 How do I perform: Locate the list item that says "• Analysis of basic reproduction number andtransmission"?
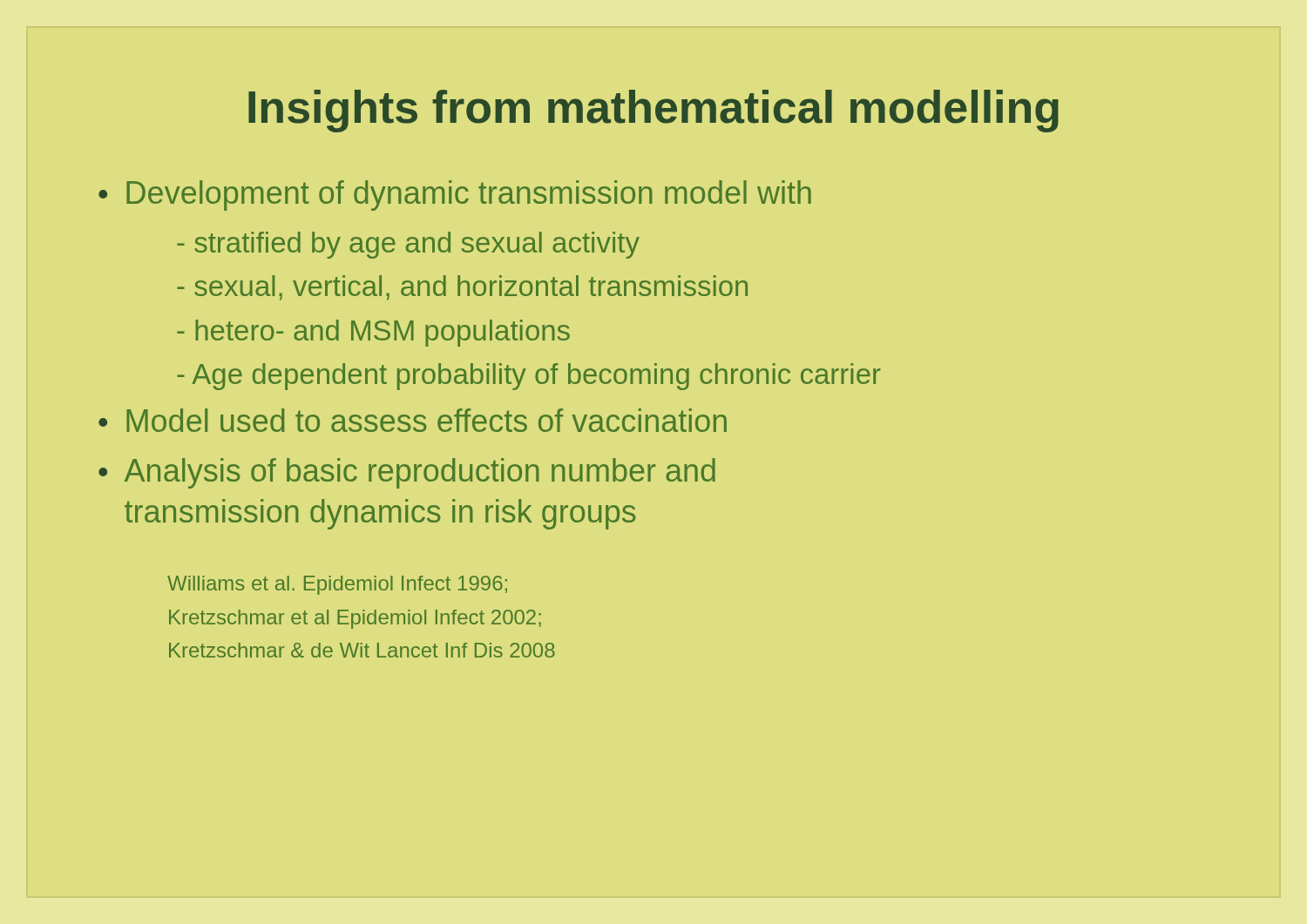[654, 492]
